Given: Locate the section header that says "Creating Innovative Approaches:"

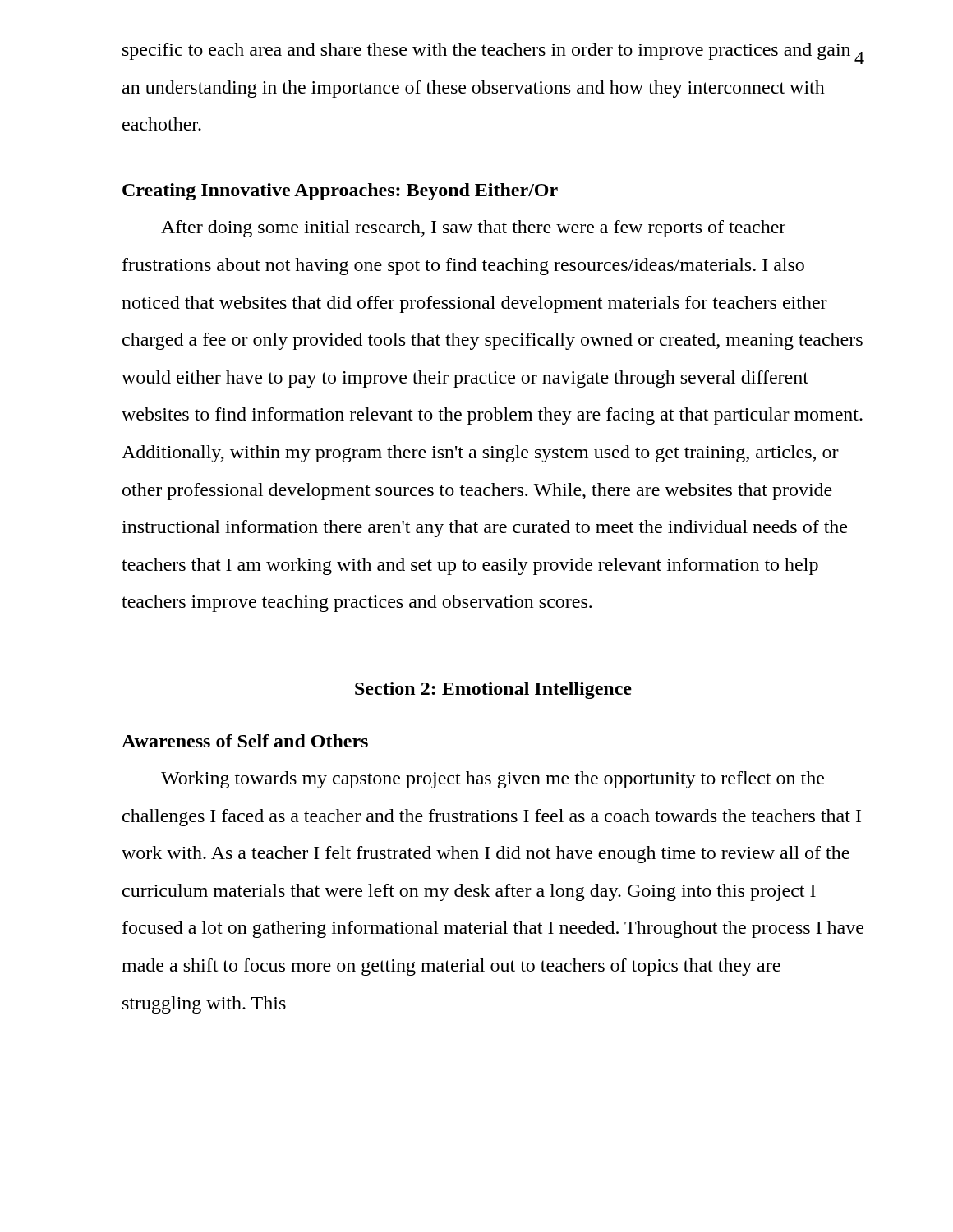Looking at the screenshot, I should click(x=493, y=190).
